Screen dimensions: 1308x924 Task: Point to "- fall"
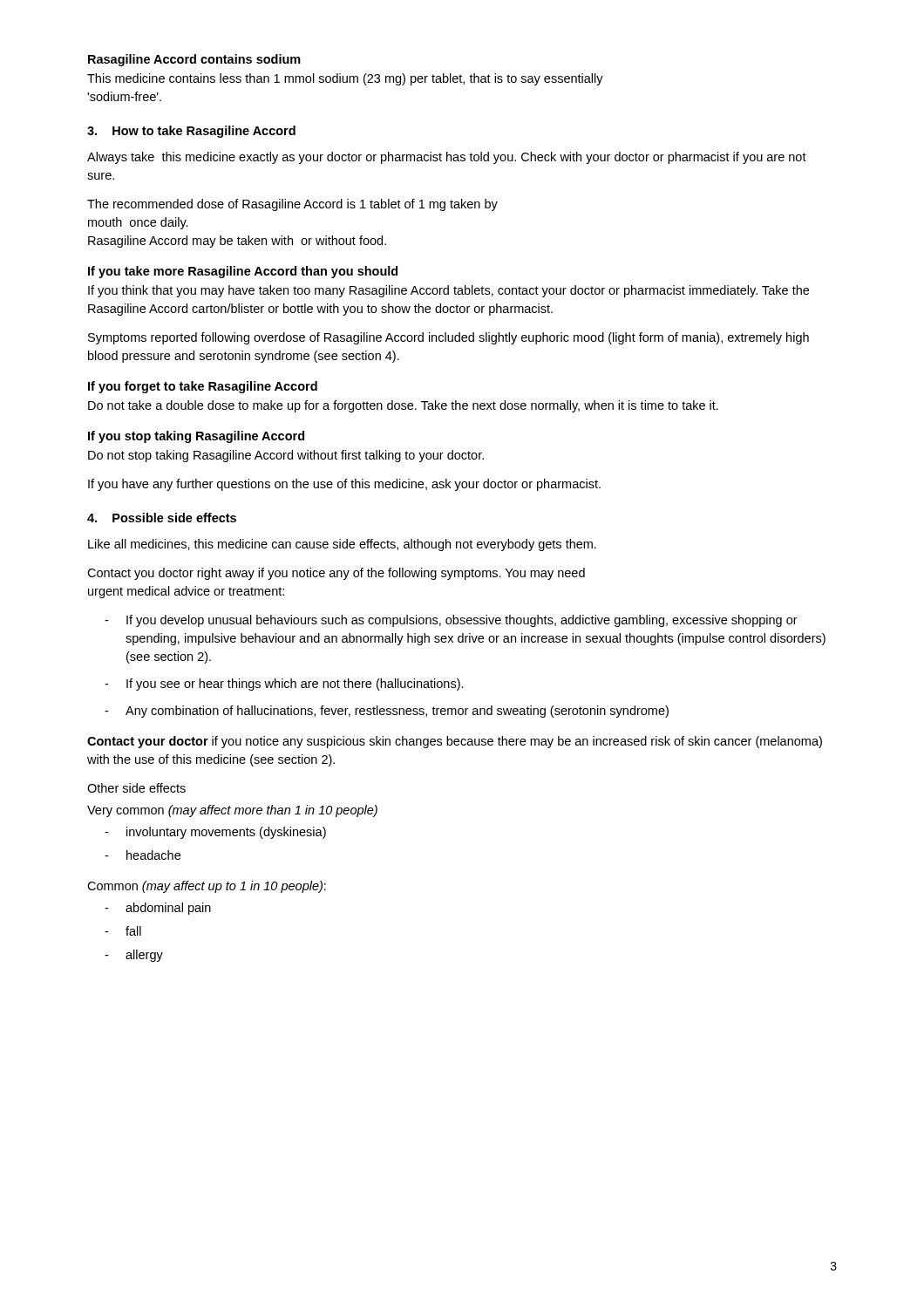tap(123, 931)
